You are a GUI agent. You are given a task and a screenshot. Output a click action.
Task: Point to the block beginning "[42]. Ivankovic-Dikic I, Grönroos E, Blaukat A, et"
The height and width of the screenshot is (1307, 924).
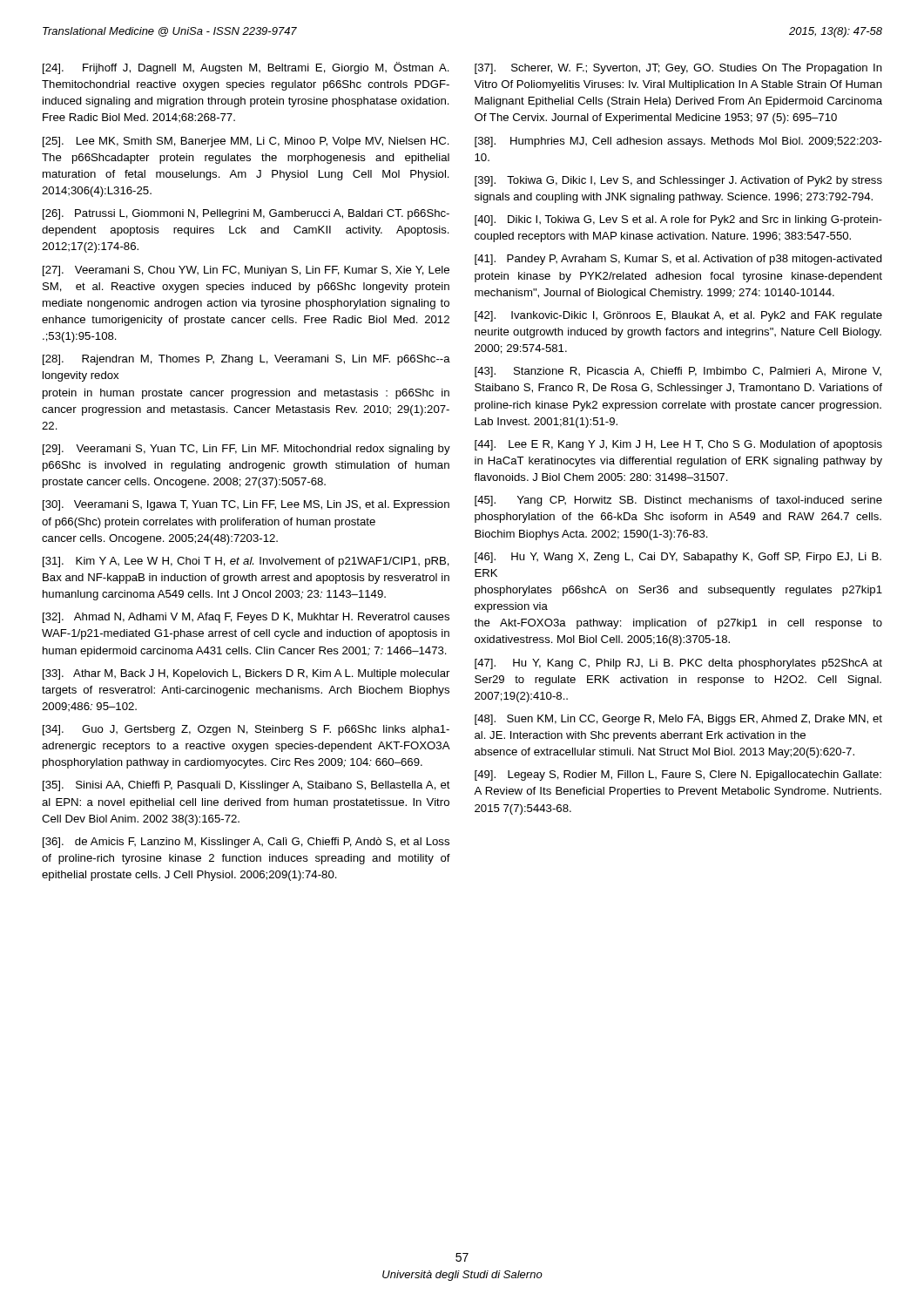[678, 332]
